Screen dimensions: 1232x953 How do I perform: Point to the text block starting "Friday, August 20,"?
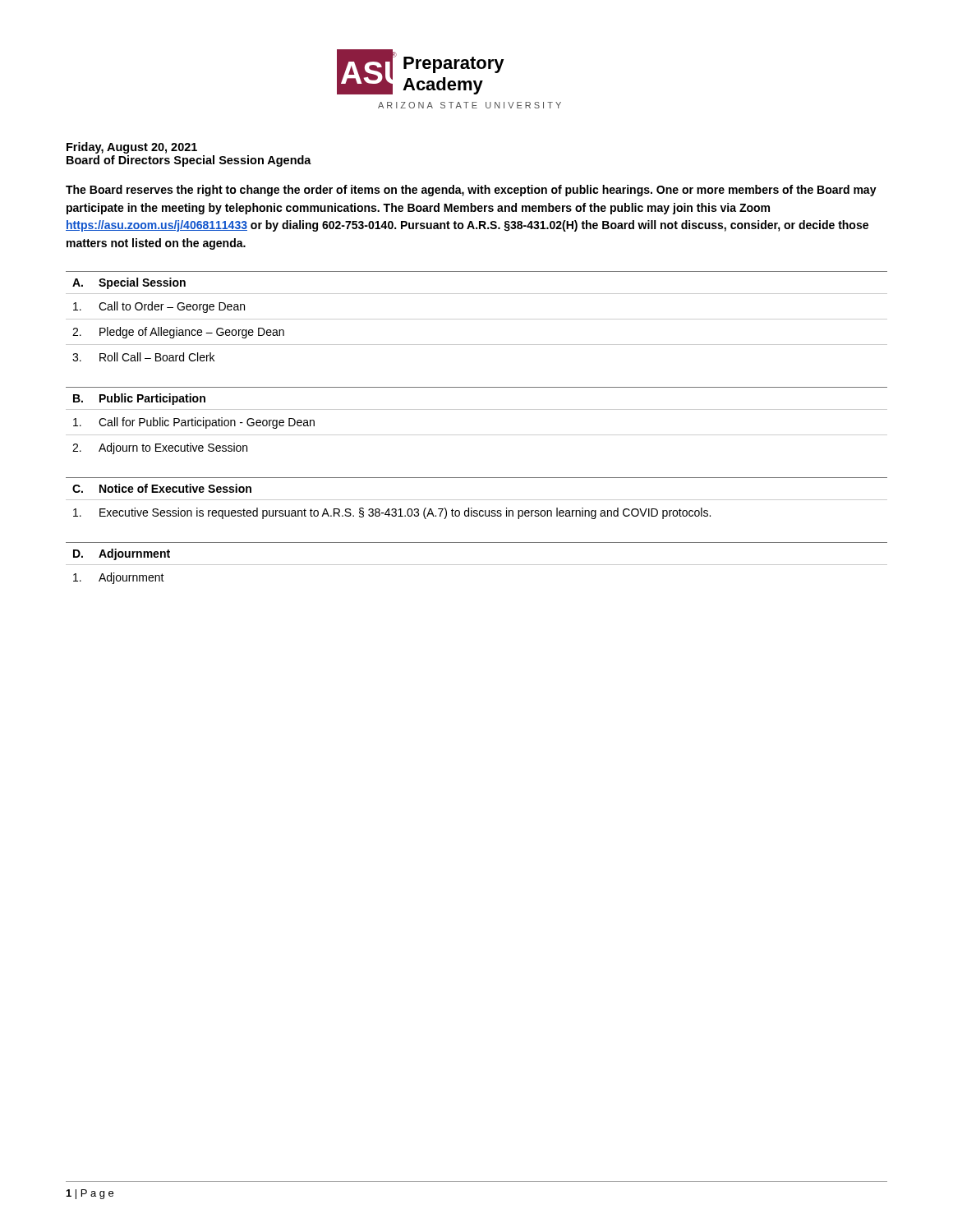[132, 148]
